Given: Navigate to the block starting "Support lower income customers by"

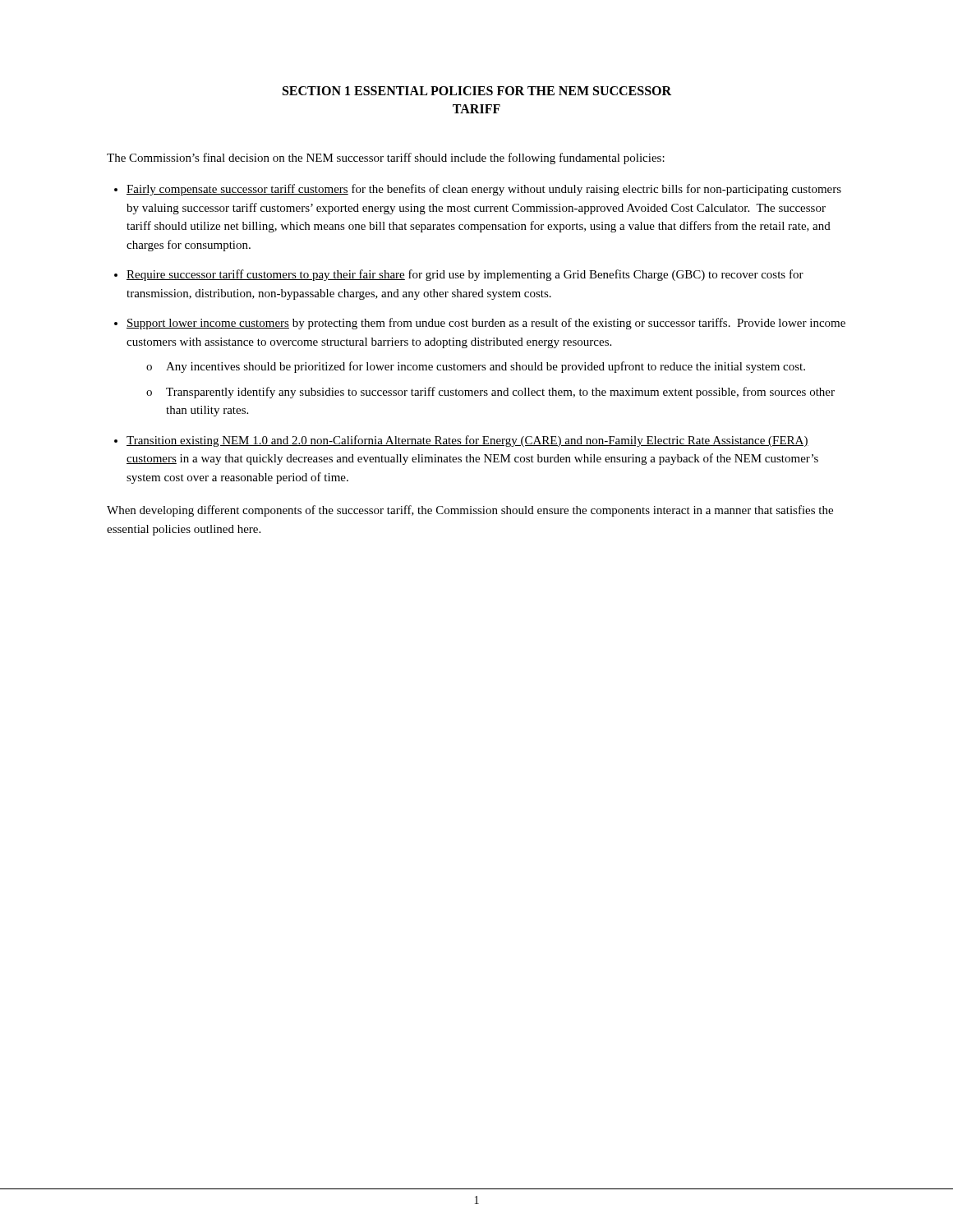Looking at the screenshot, I should coord(486,368).
